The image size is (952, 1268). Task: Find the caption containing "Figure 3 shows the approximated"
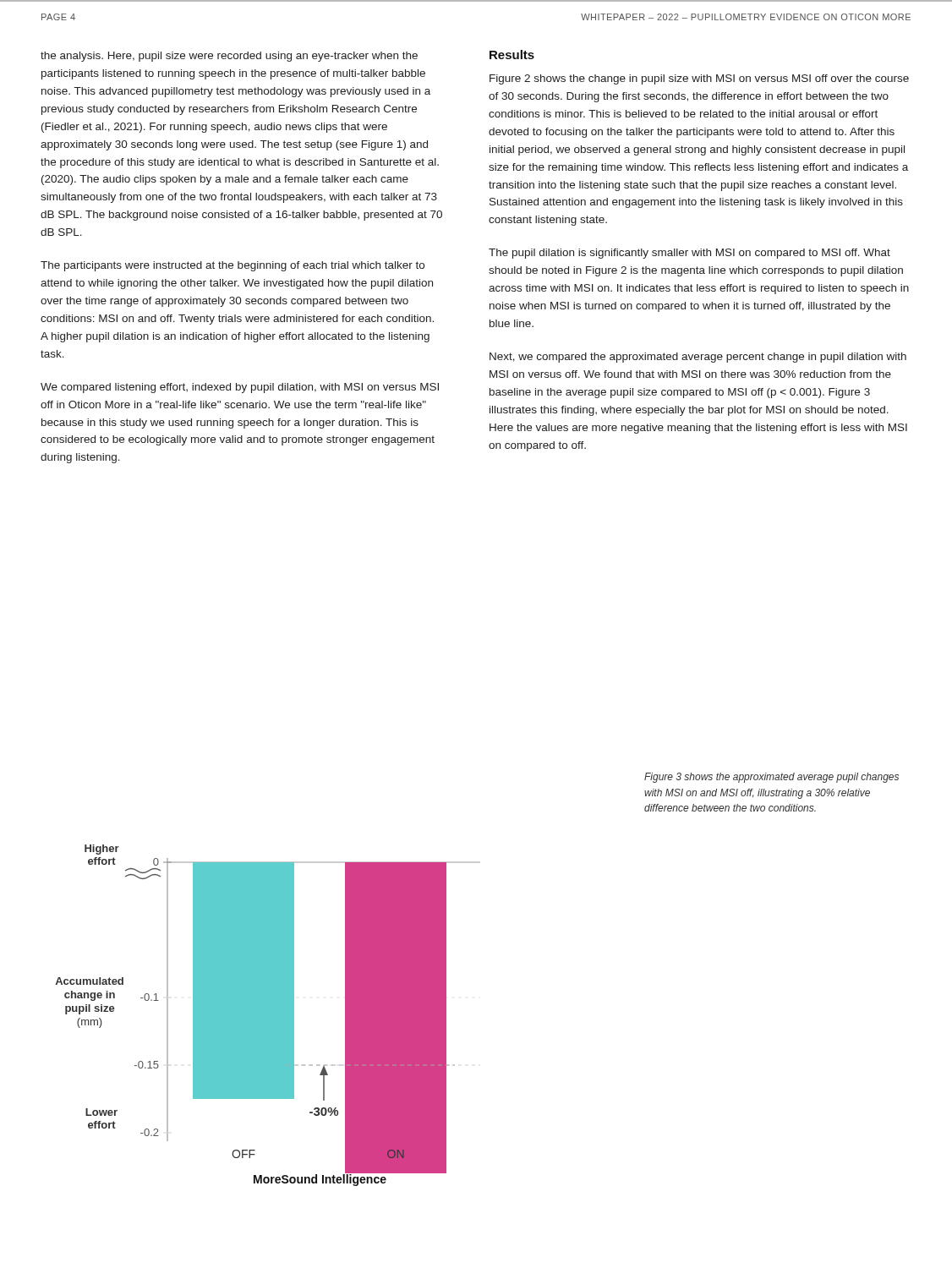click(772, 793)
